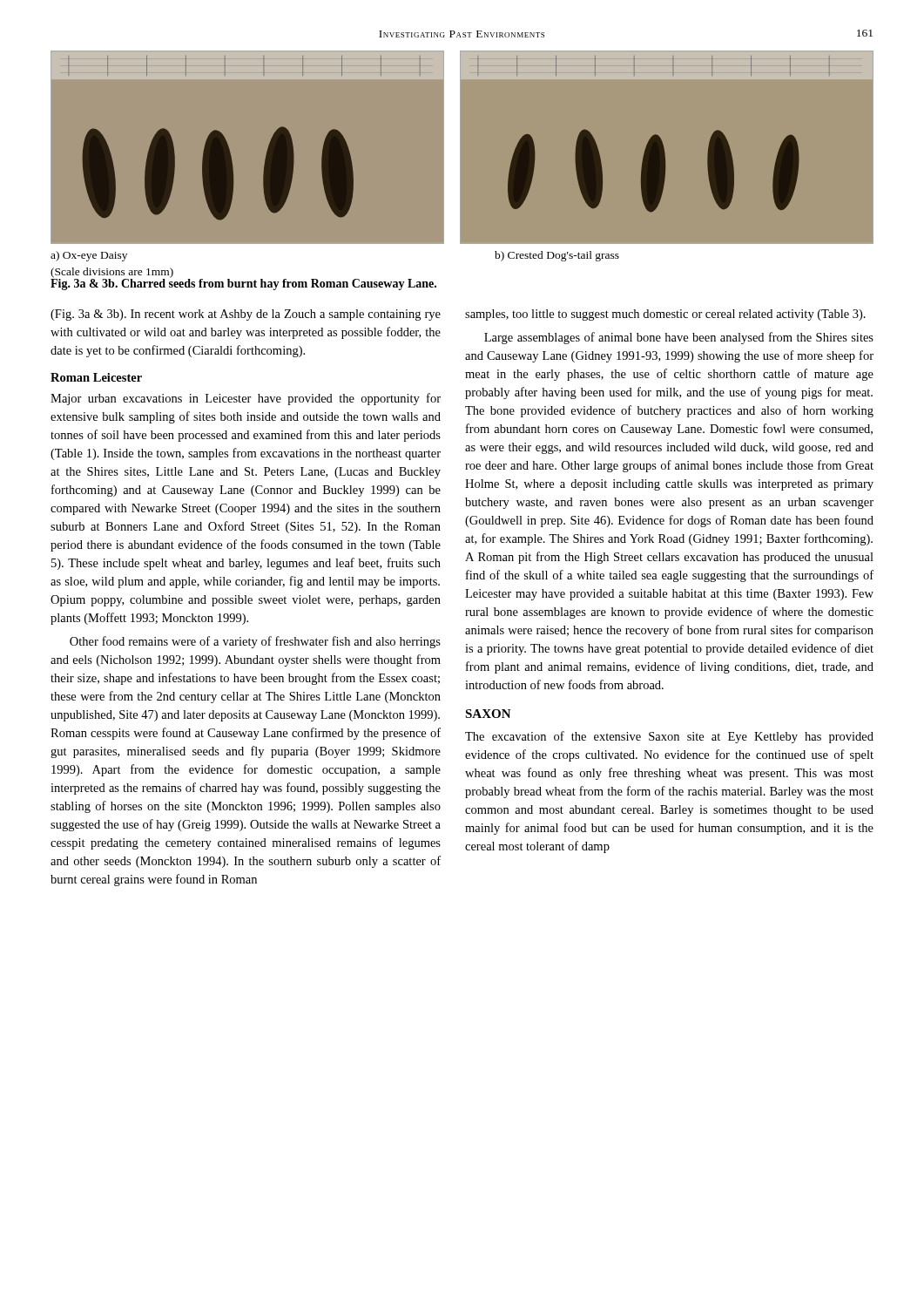Navigate to the region starting "samples, too little to suggest"

[x=669, y=500]
